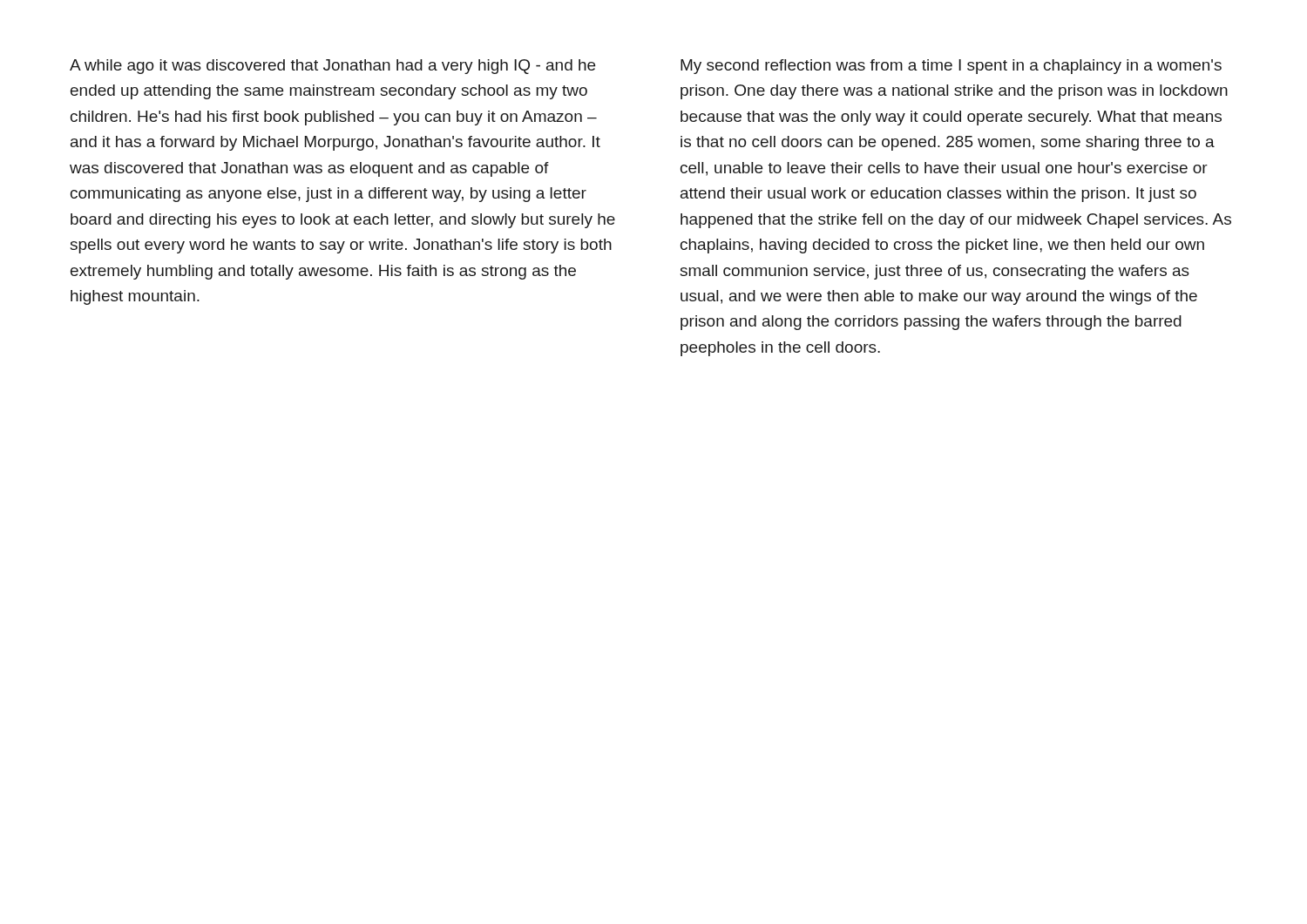The height and width of the screenshot is (924, 1307).
Task: Select the block starting "My second reflection was from a"
Action: (958, 206)
